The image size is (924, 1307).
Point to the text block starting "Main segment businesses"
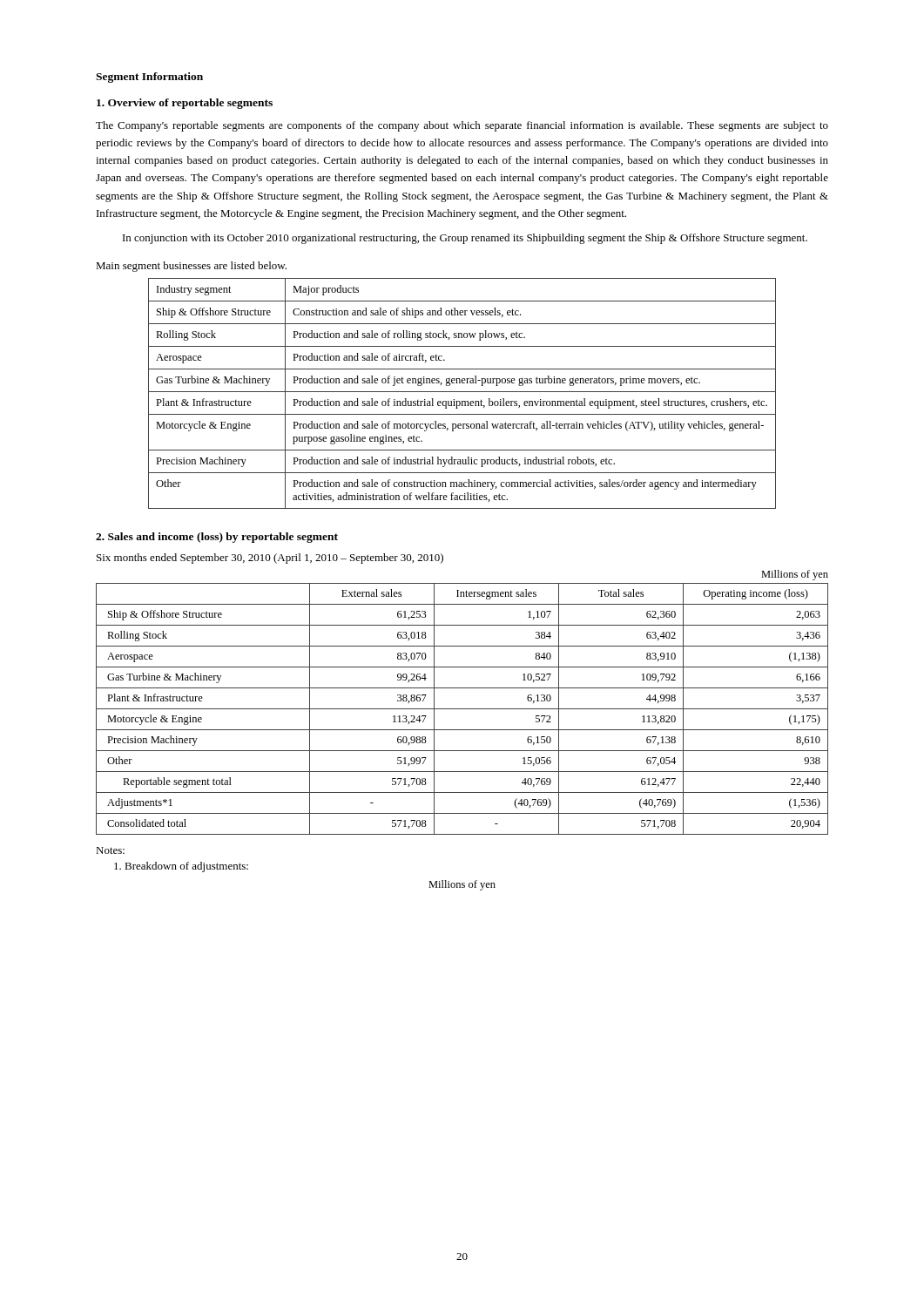click(192, 265)
